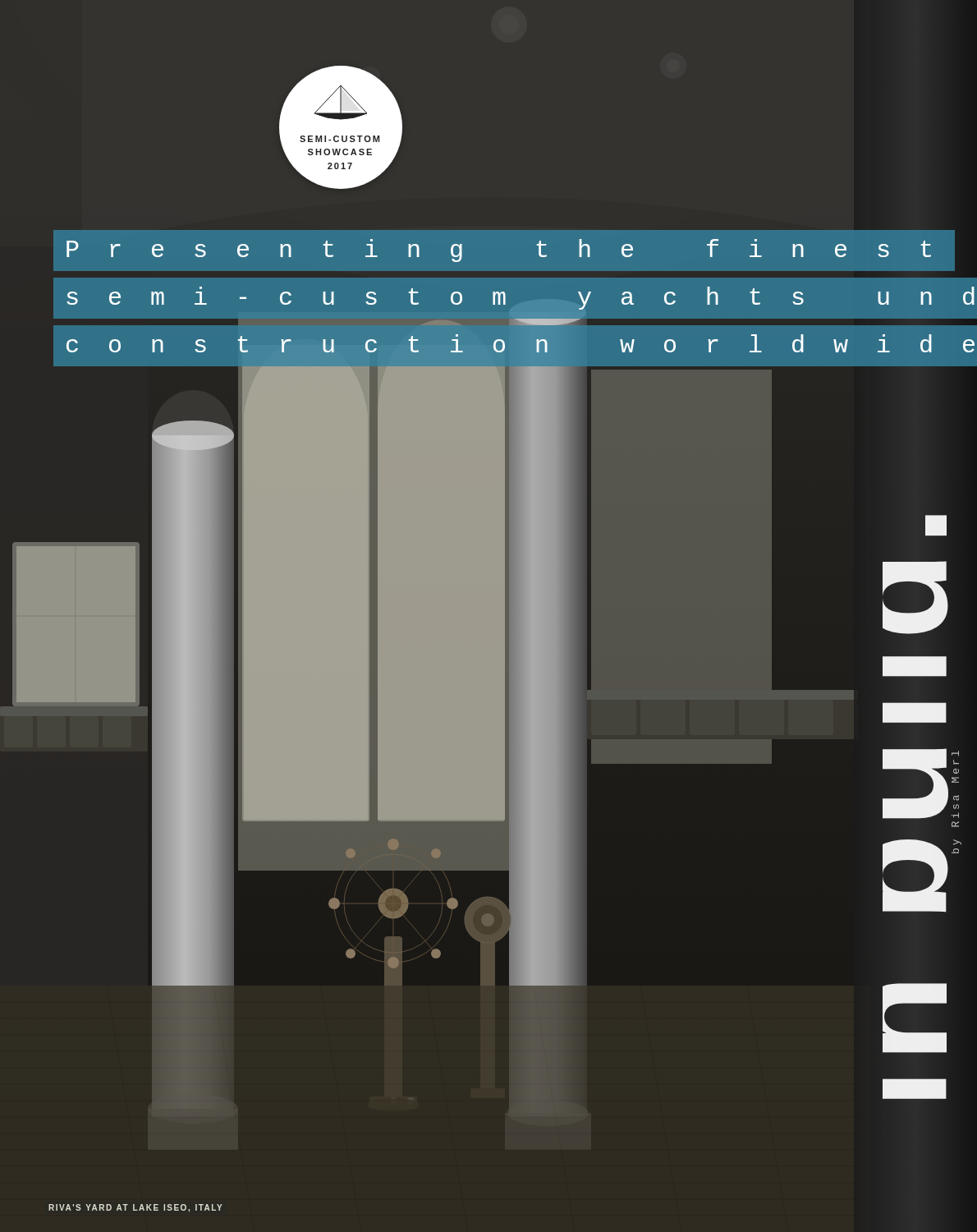Screen dimensions: 1232x977
Task: Click on the logo
Action: (x=341, y=127)
